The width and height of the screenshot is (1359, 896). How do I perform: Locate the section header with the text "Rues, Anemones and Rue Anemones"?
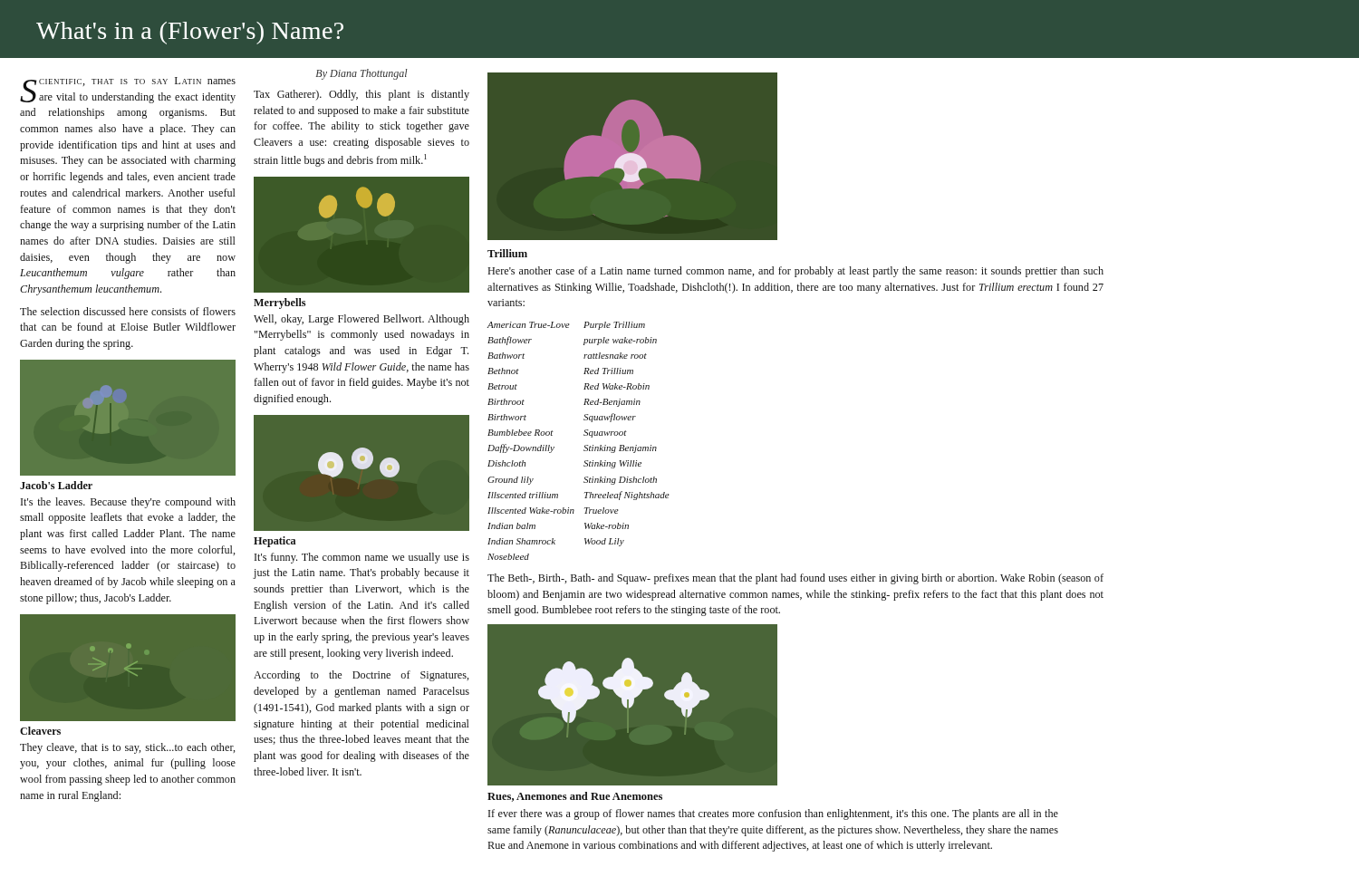(x=575, y=796)
